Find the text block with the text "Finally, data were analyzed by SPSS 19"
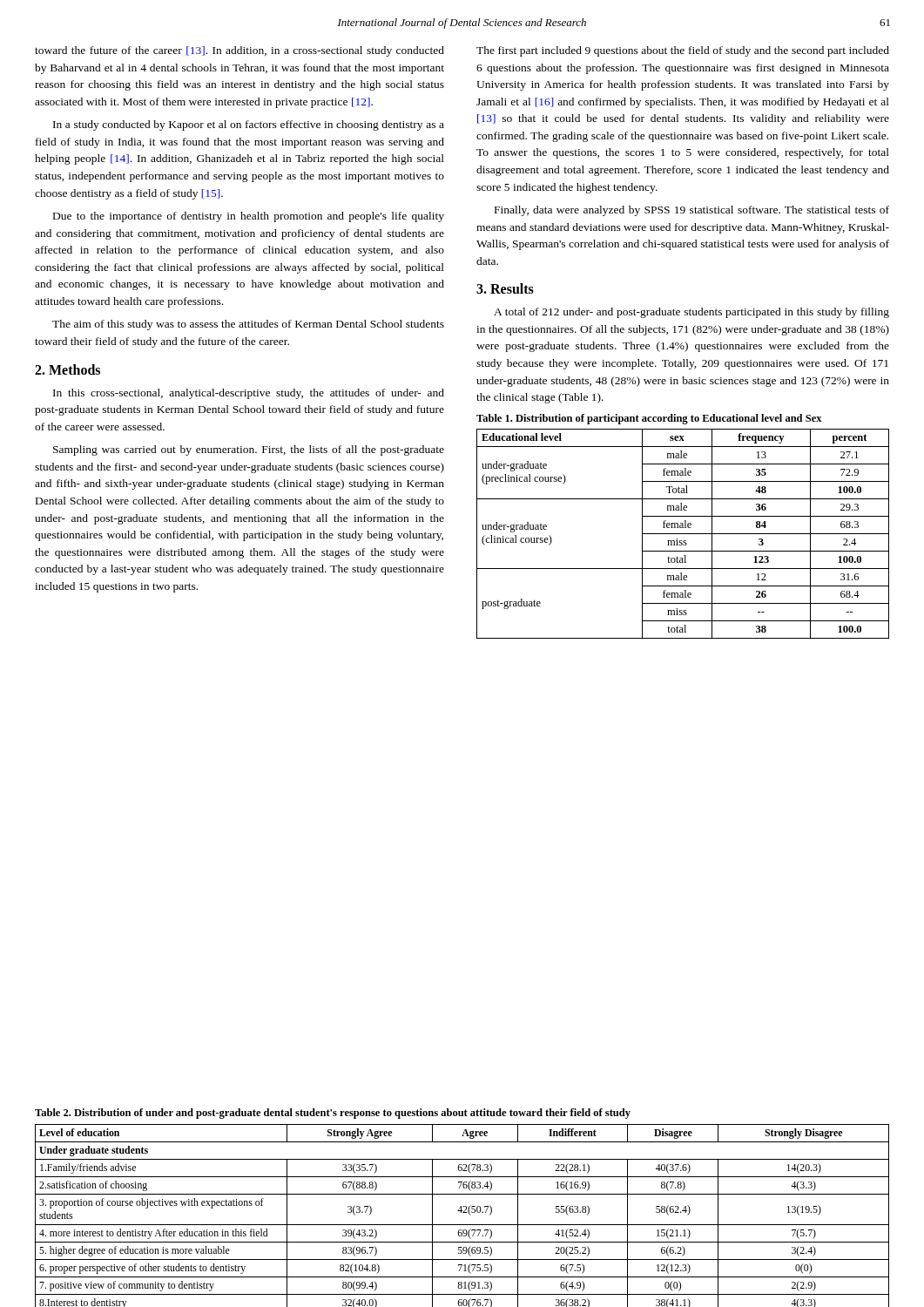The image size is (924, 1307). coord(683,235)
